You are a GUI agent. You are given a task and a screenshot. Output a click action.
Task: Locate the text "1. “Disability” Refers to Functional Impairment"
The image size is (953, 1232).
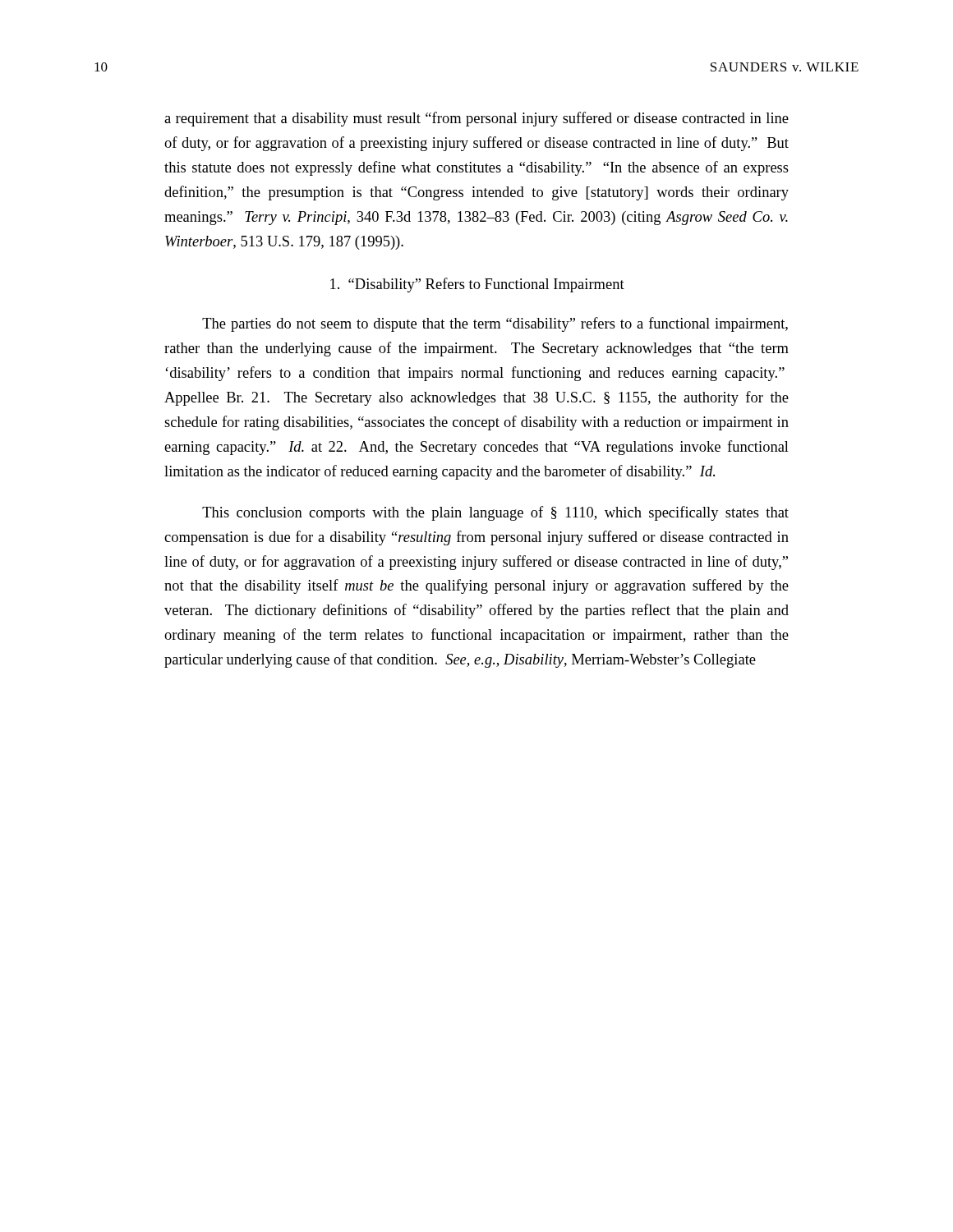pyautogui.click(x=476, y=284)
